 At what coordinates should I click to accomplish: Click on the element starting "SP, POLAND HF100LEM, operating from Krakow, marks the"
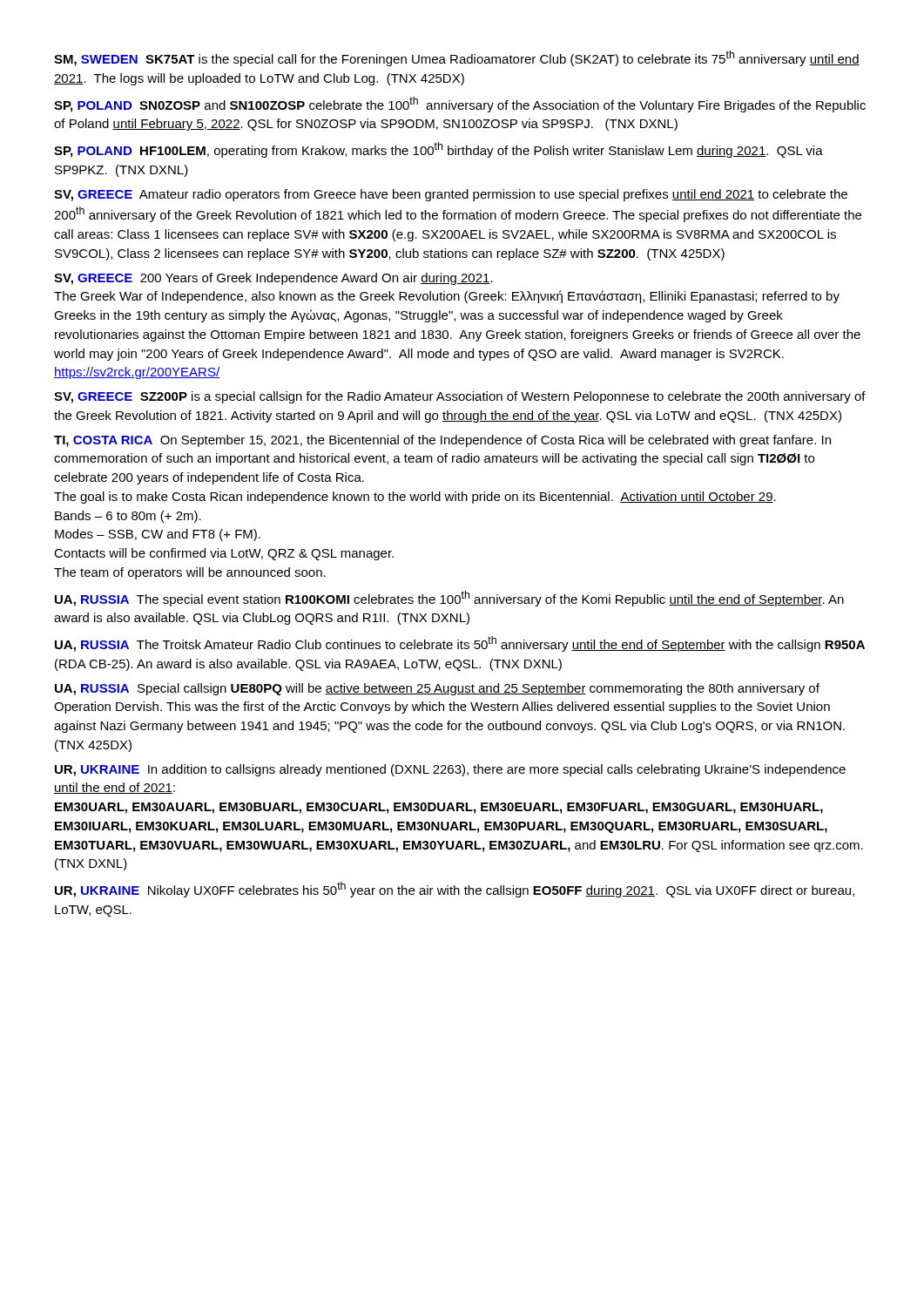point(462,159)
